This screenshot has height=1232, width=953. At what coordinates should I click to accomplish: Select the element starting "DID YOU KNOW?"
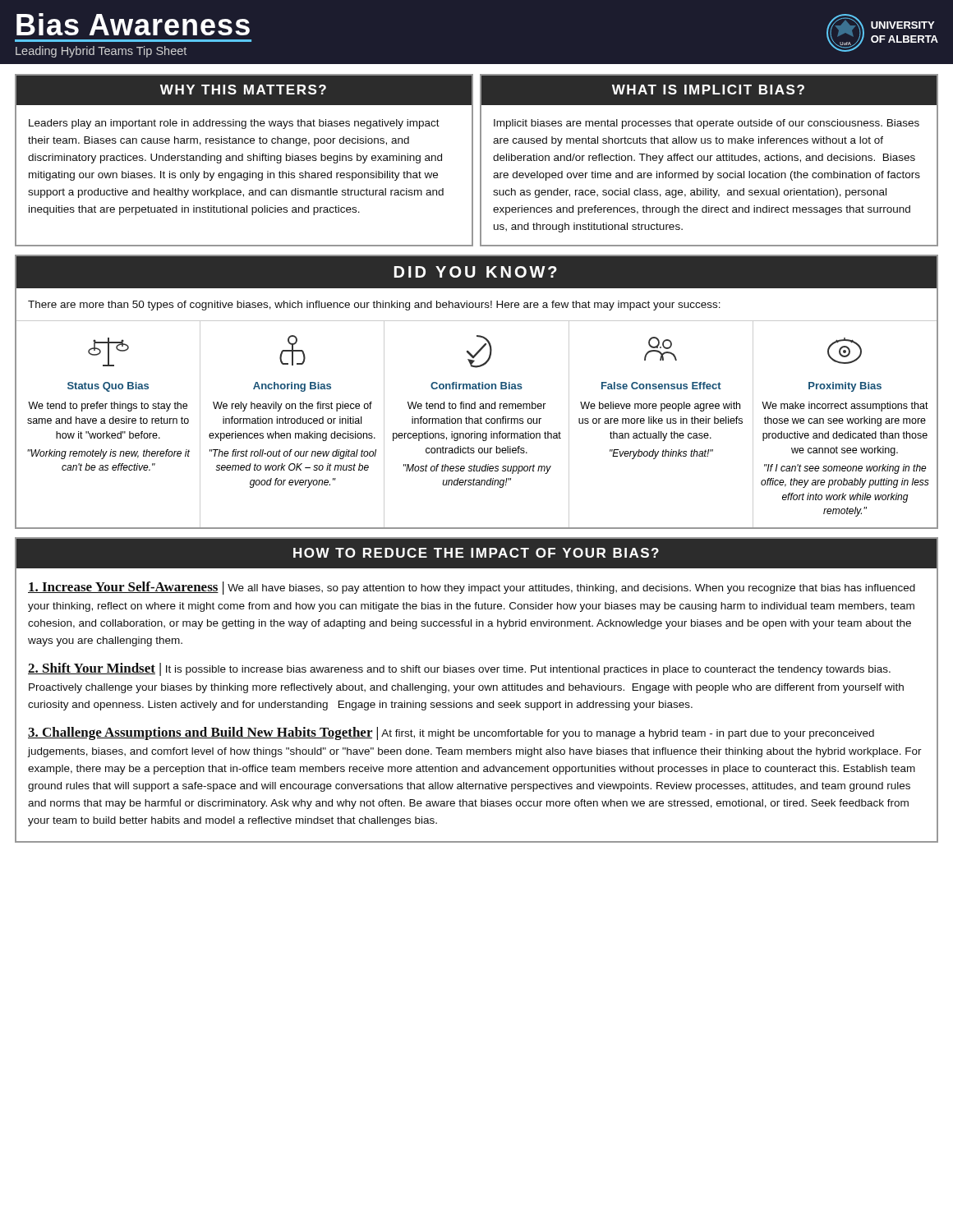476,272
